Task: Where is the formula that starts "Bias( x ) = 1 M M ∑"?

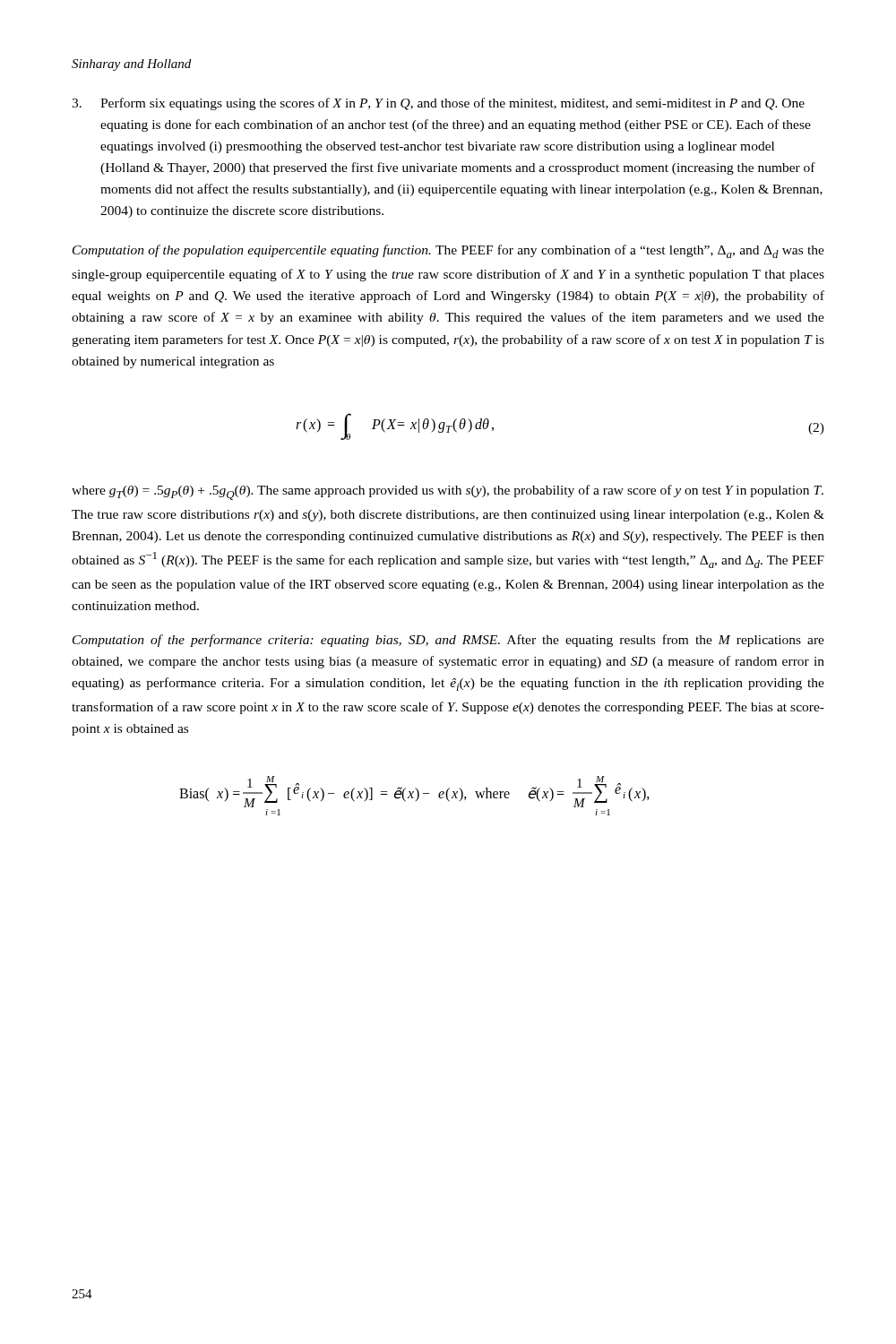Action: (448, 798)
